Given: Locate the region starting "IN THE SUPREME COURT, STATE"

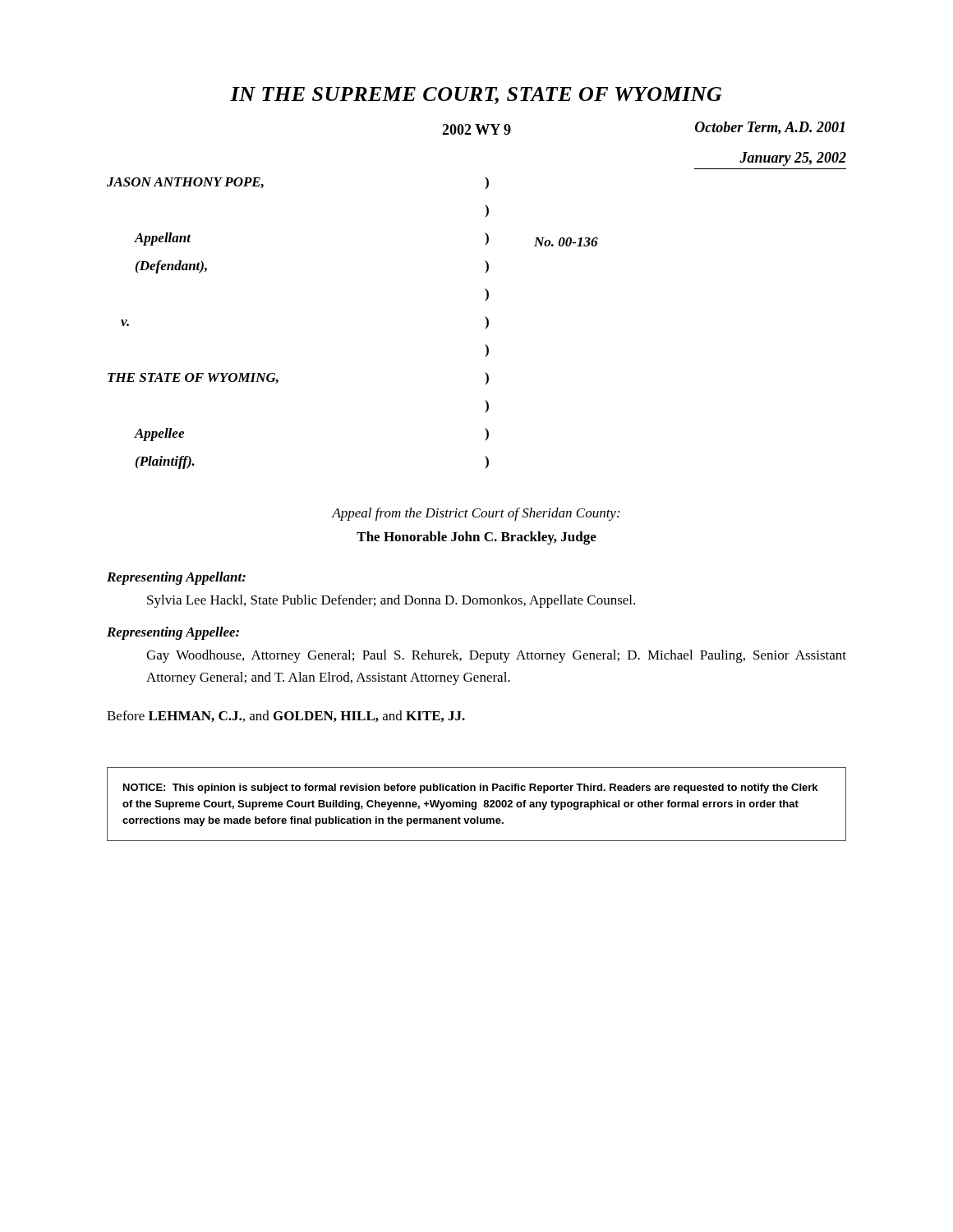Looking at the screenshot, I should coord(476,94).
